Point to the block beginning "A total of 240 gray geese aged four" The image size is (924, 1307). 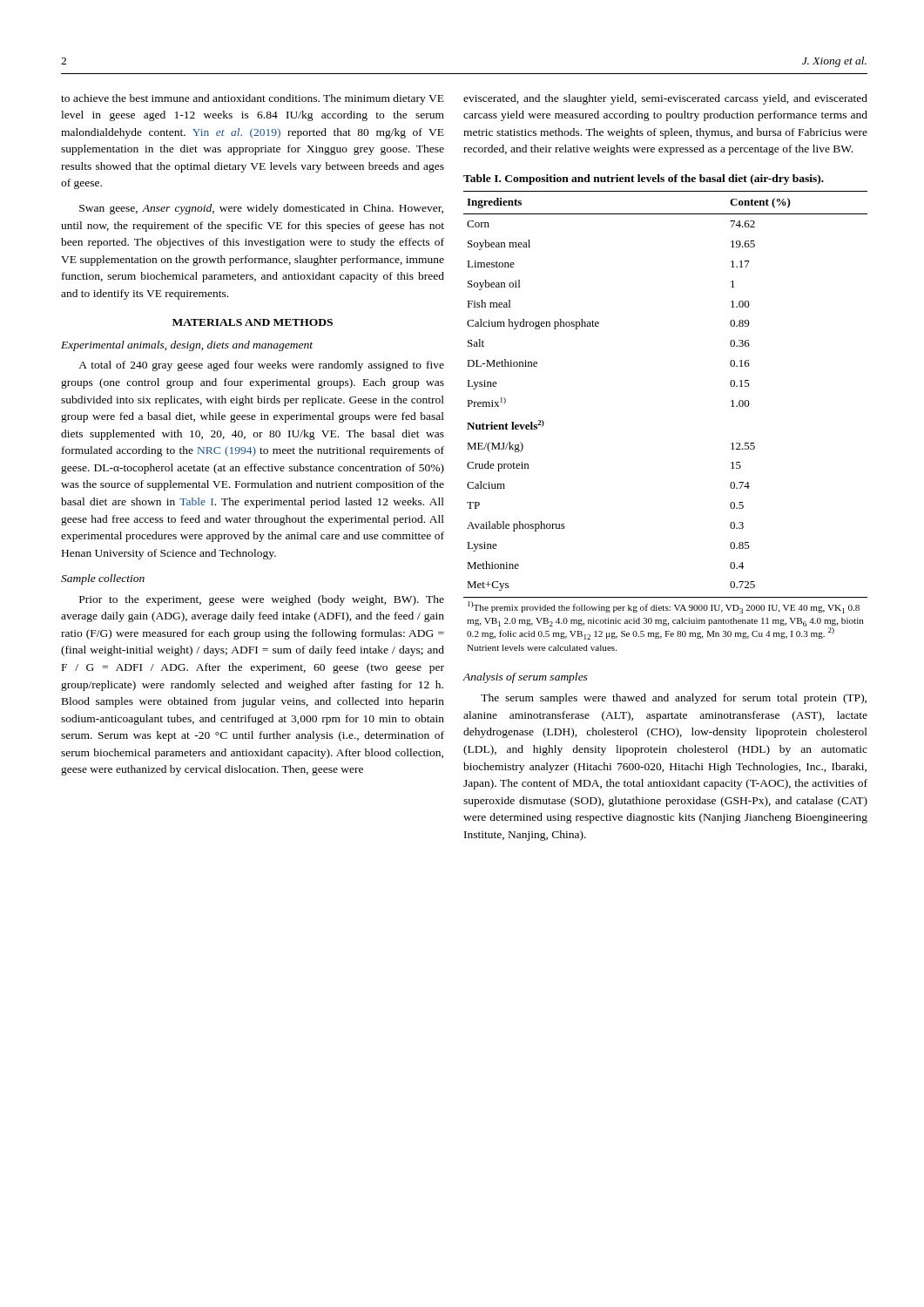(x=253, y=459)
